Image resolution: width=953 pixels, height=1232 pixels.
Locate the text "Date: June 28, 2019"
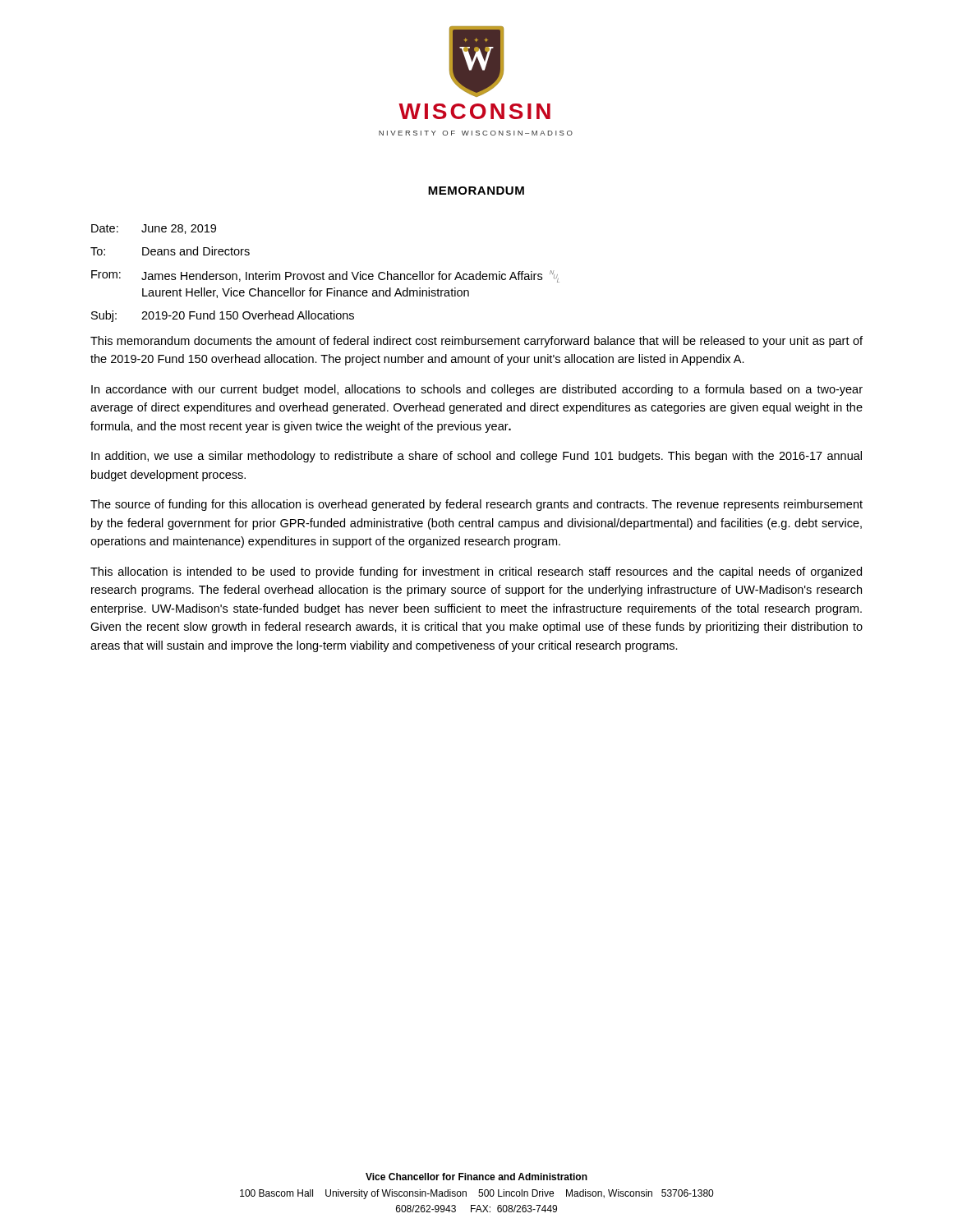[154, 229]
